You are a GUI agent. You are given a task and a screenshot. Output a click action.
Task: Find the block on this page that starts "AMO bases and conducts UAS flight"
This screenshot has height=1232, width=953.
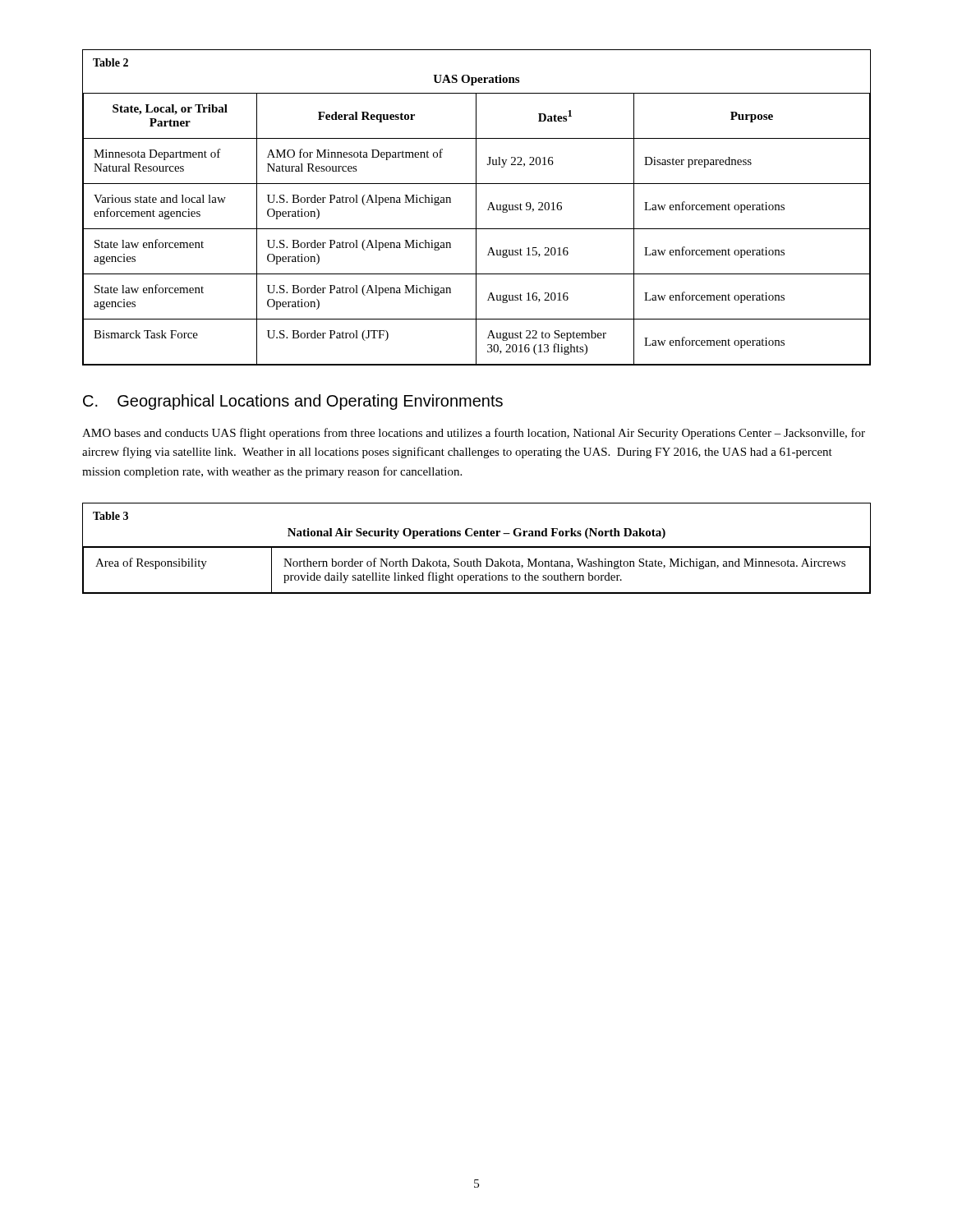click(x=474, y=452)
